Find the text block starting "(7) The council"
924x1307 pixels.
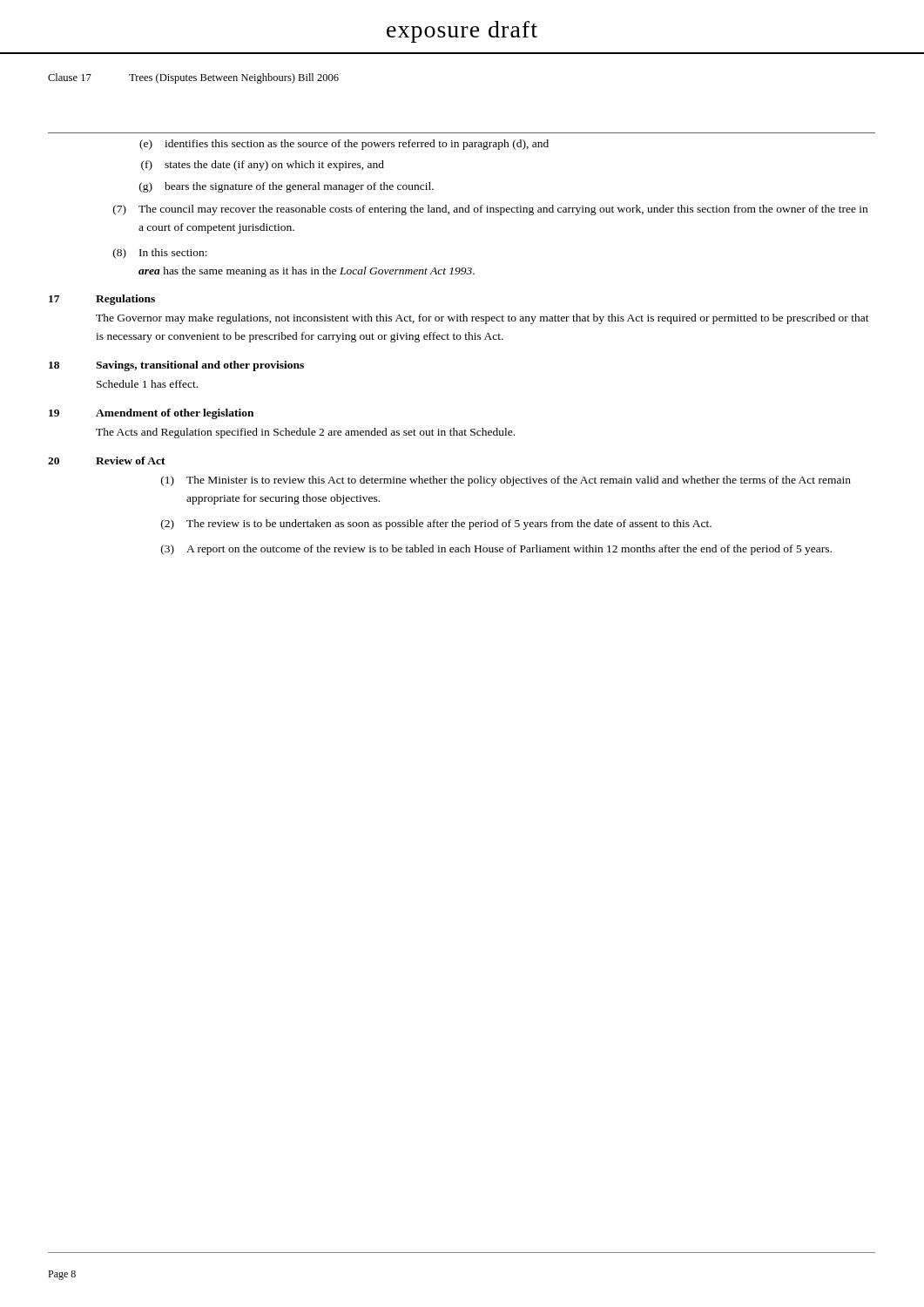462,218
